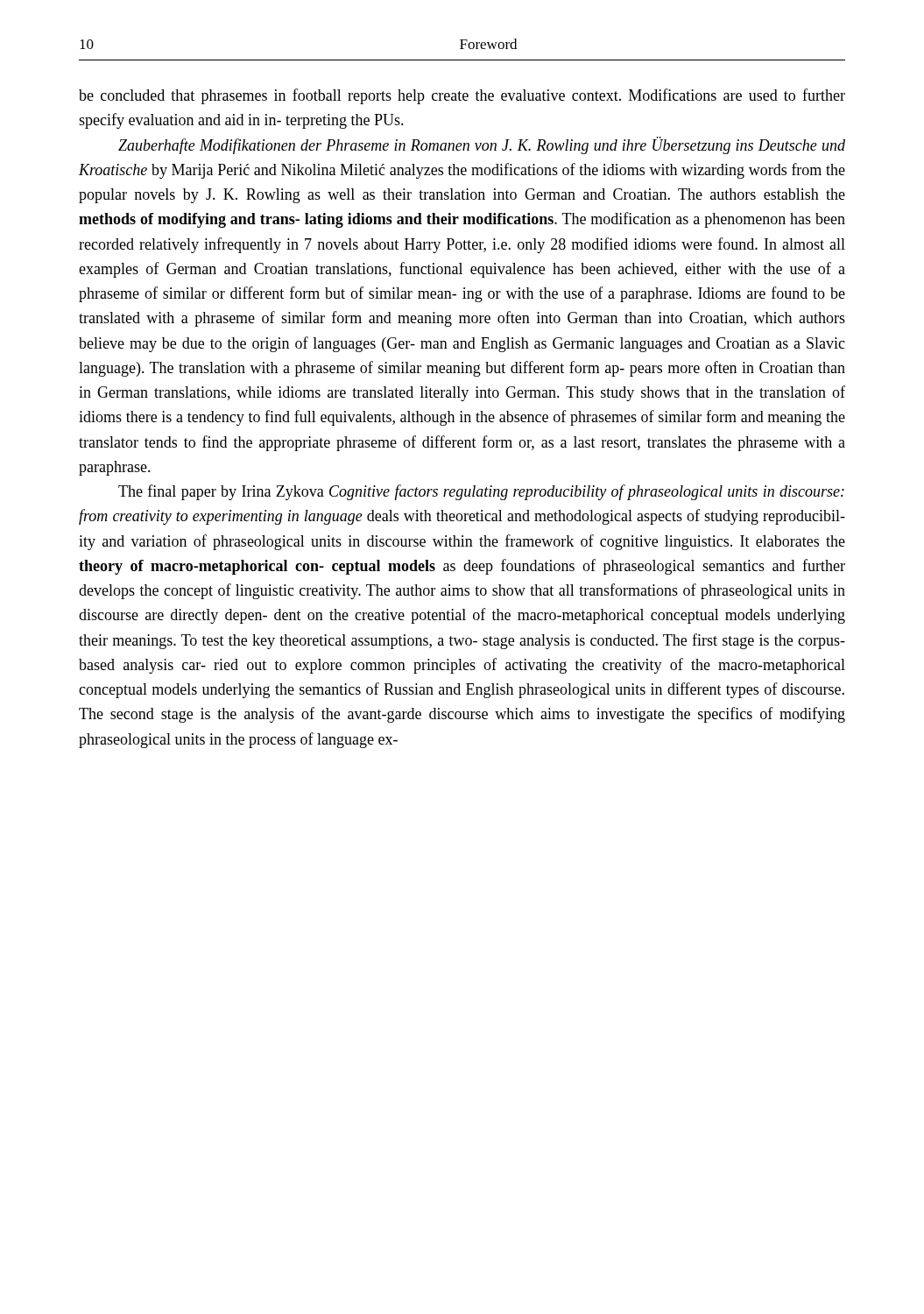Viewport: 924px width, 1314px height.
Task: Find the block on this page that starts "be concluded that phrasemes in football reports help"
Action: (462, 108)
